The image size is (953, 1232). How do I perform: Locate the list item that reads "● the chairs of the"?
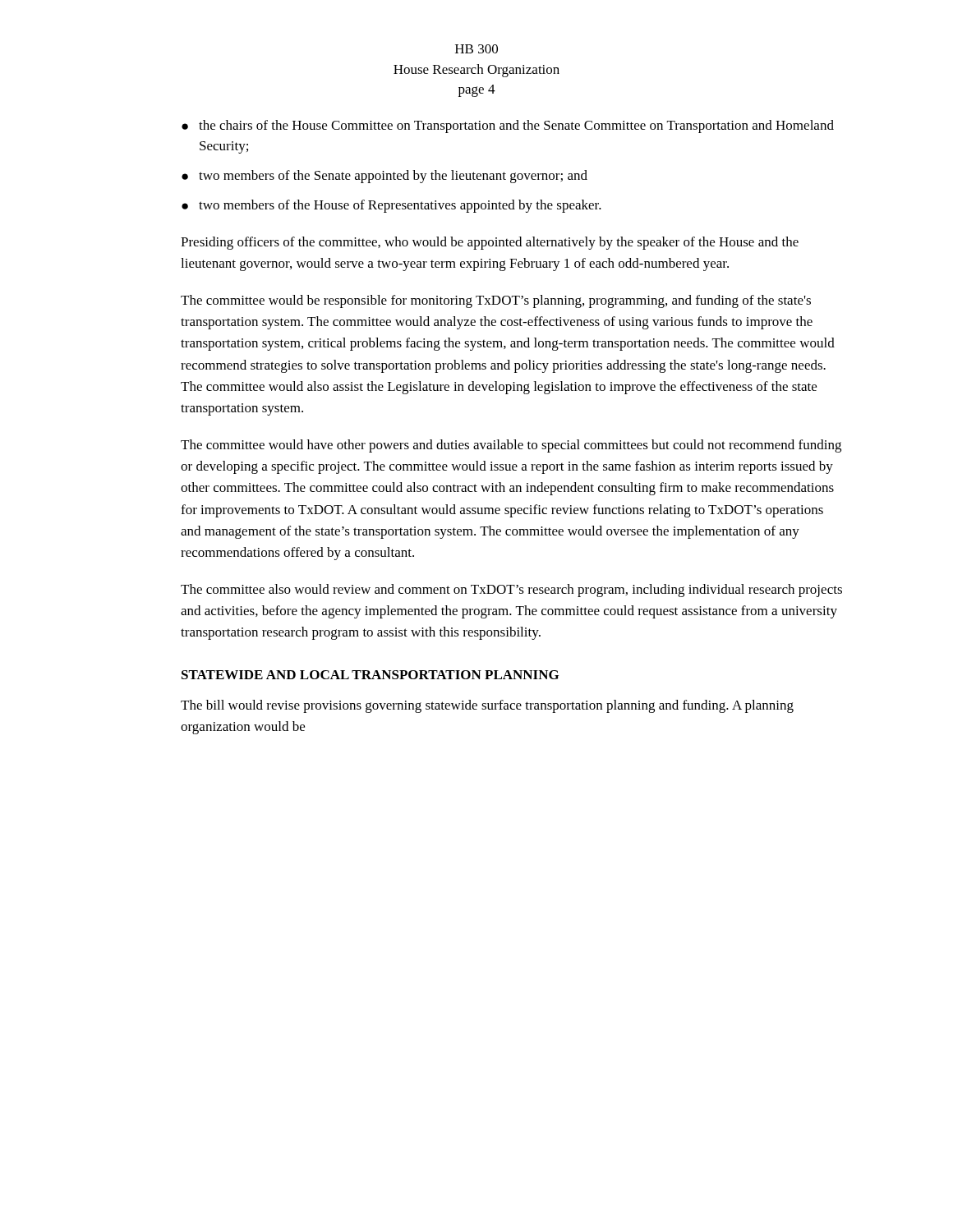[513, 136]
